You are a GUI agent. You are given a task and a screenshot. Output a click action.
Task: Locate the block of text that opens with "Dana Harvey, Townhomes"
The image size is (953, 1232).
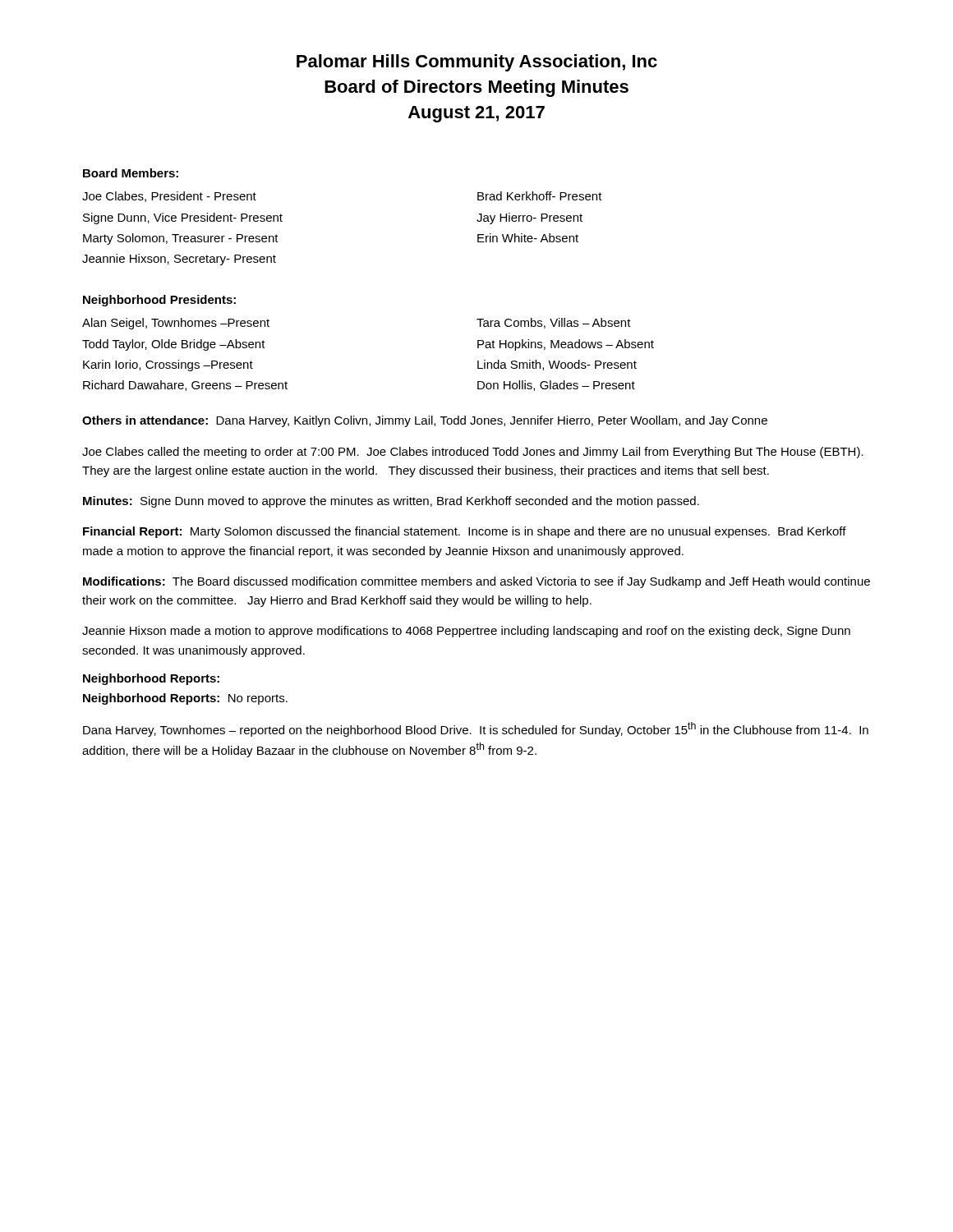coord(476,739)
